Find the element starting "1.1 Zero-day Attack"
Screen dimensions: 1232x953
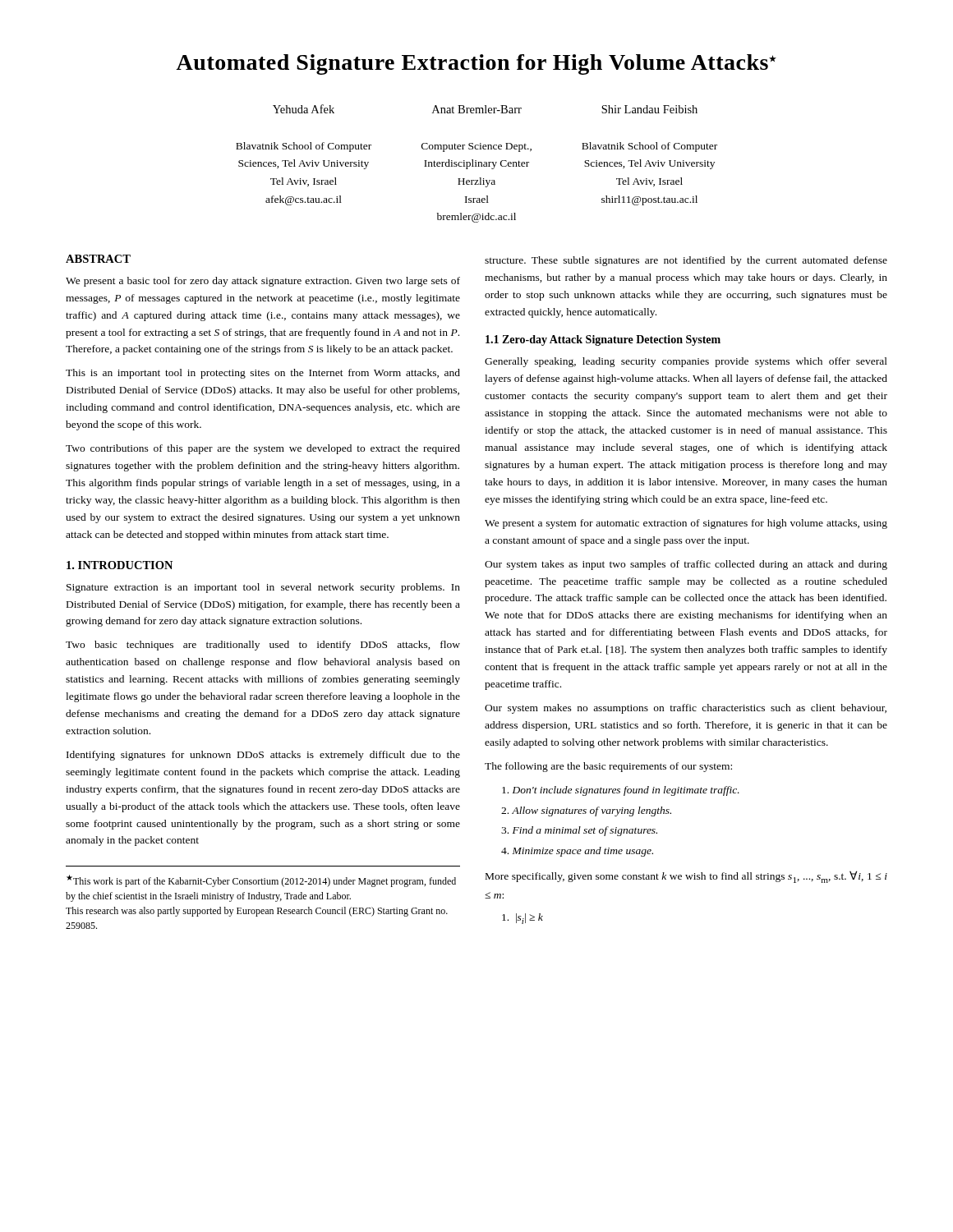(603, 340)
